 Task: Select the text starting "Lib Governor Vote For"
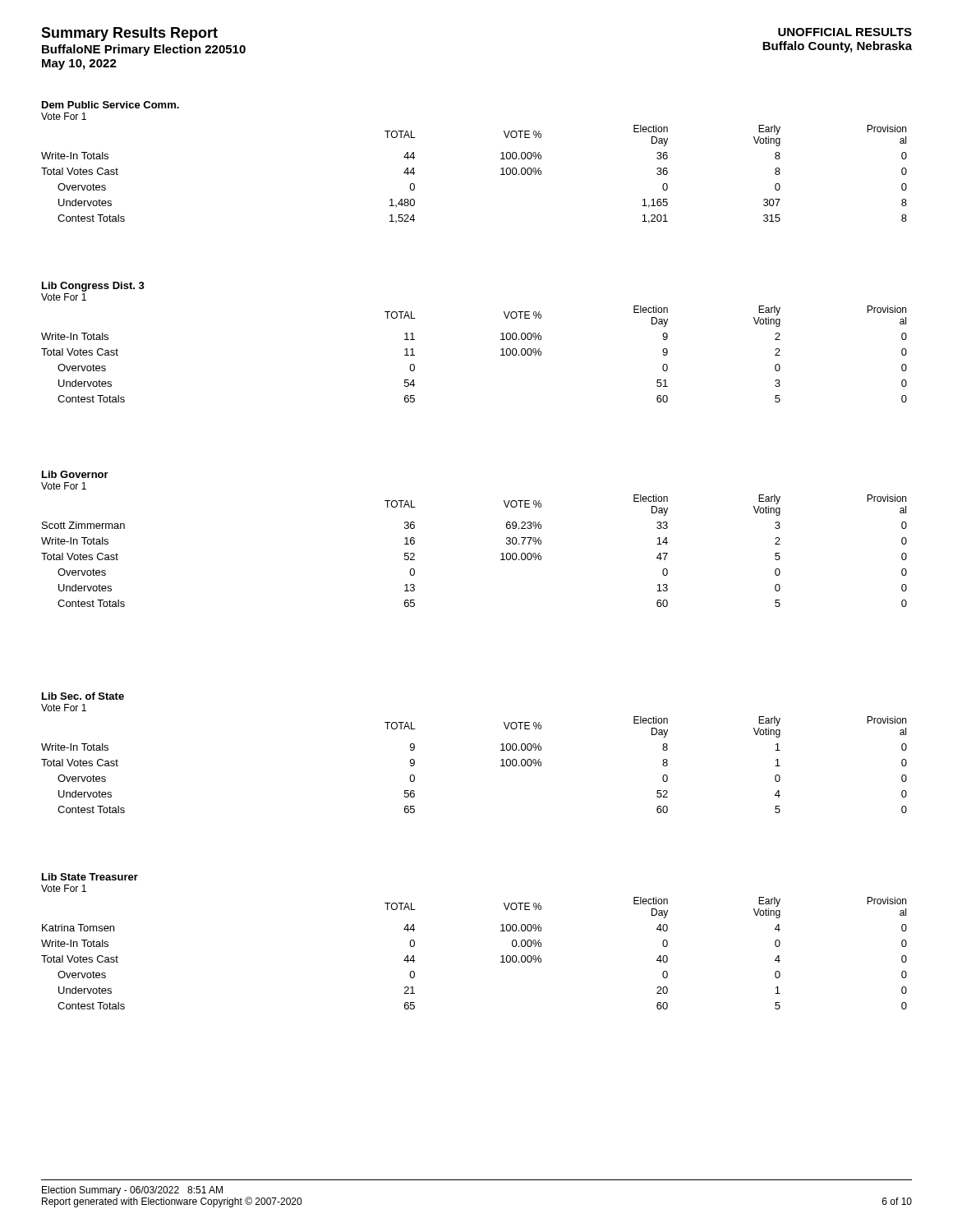coord(75,480)
